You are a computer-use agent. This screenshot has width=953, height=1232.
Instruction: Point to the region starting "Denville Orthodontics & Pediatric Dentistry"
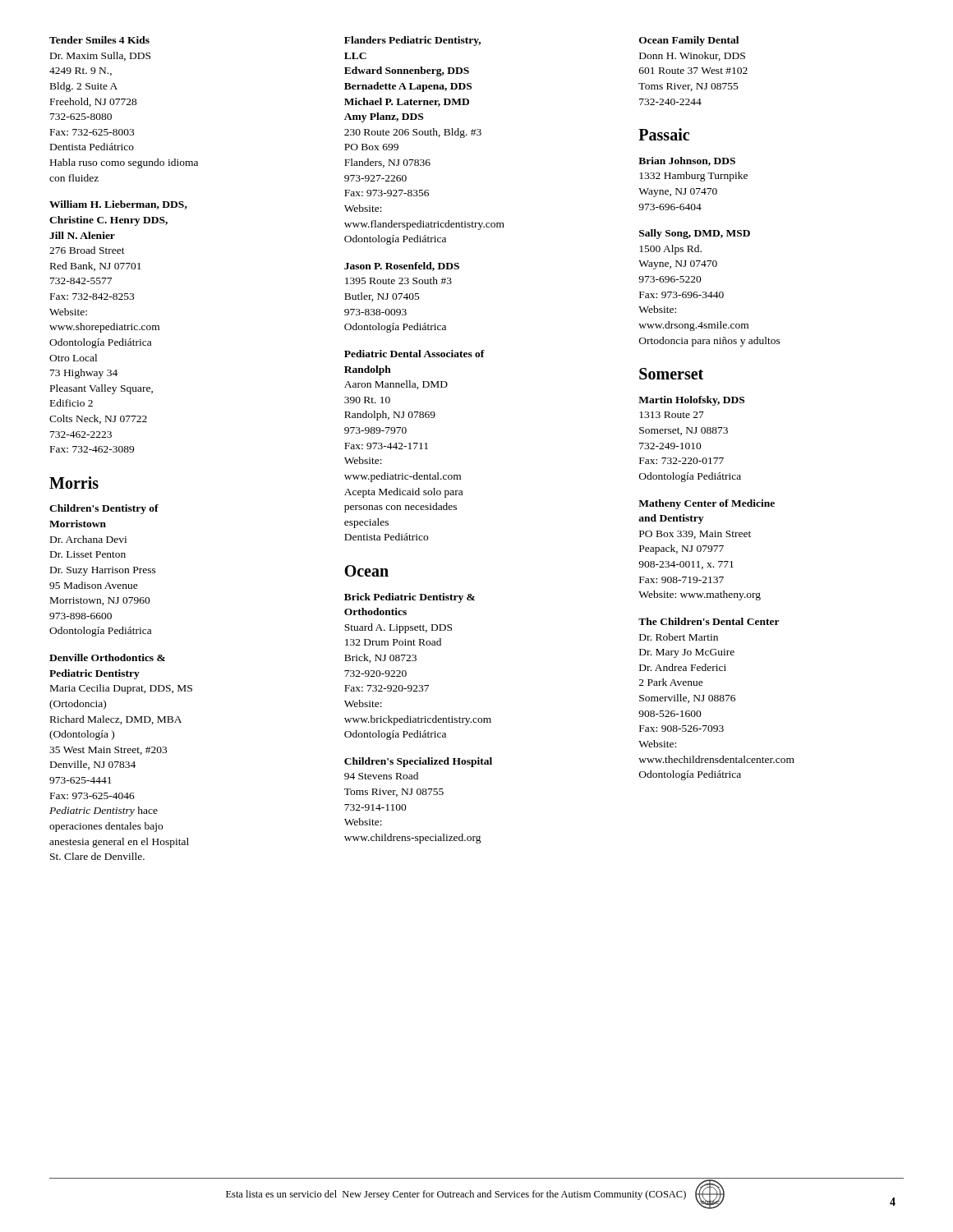click(x=121, y=757)
